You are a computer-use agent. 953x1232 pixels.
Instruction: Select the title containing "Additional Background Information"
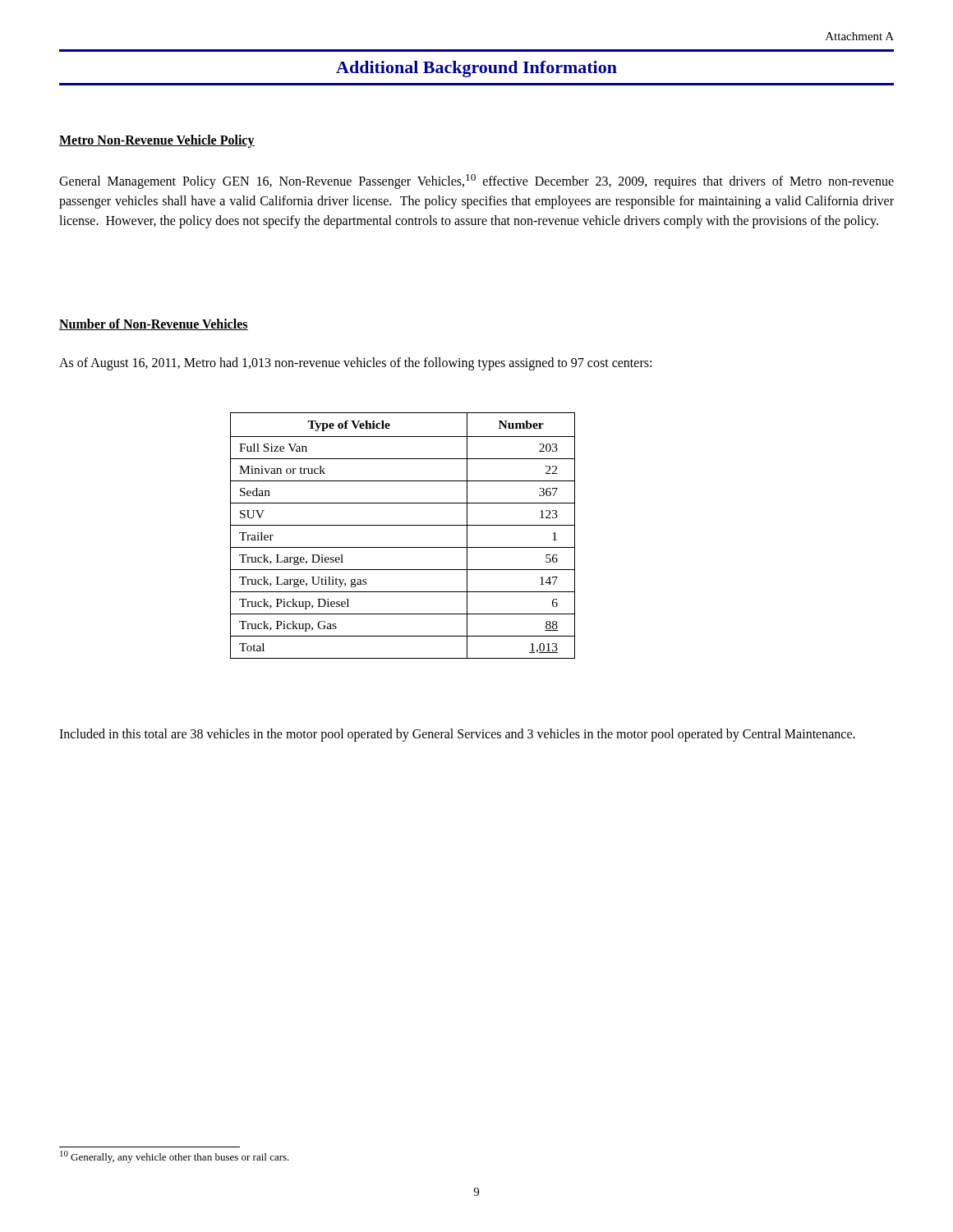[476, 67]
